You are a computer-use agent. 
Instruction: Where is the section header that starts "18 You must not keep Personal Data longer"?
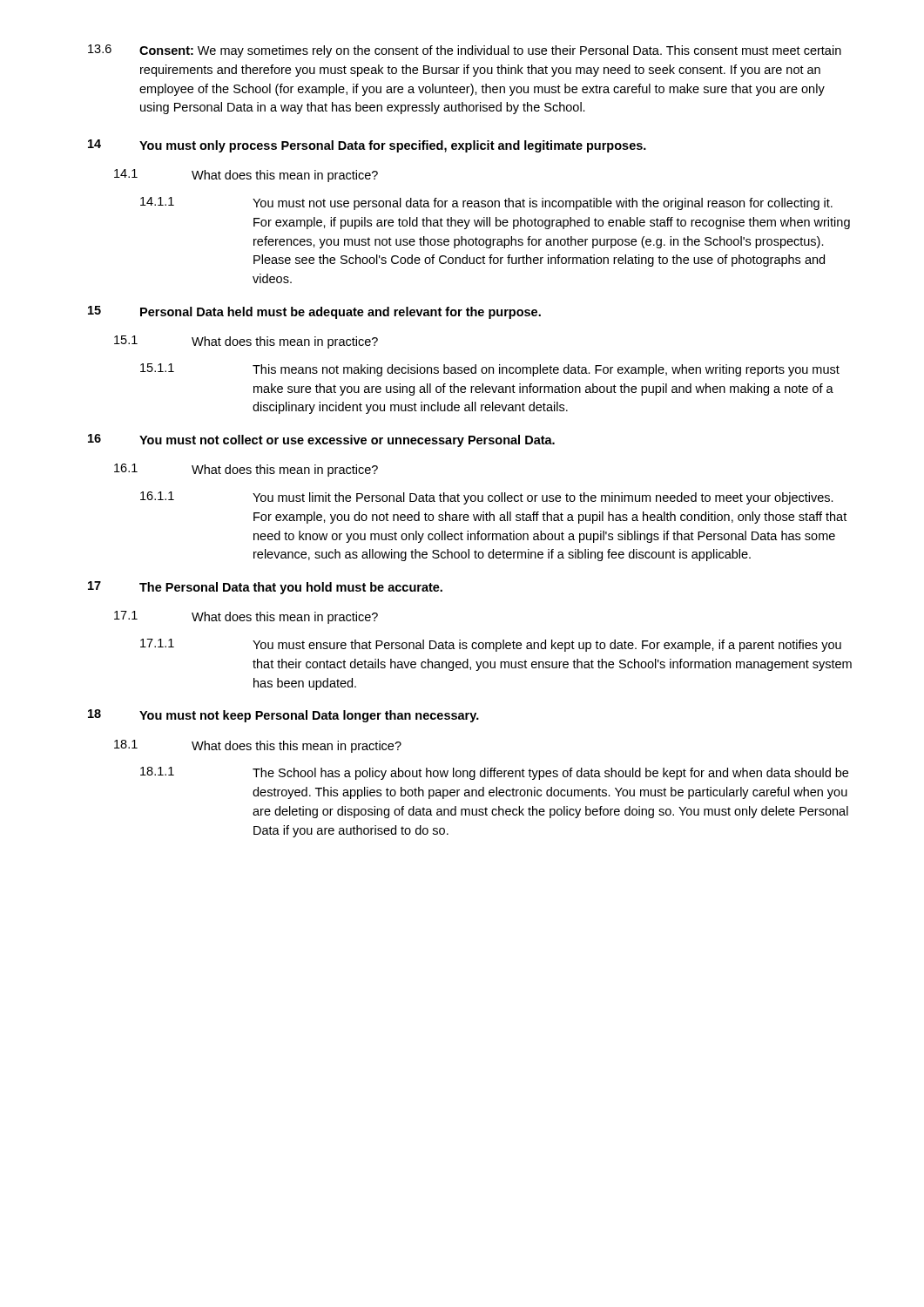point(470,716)
